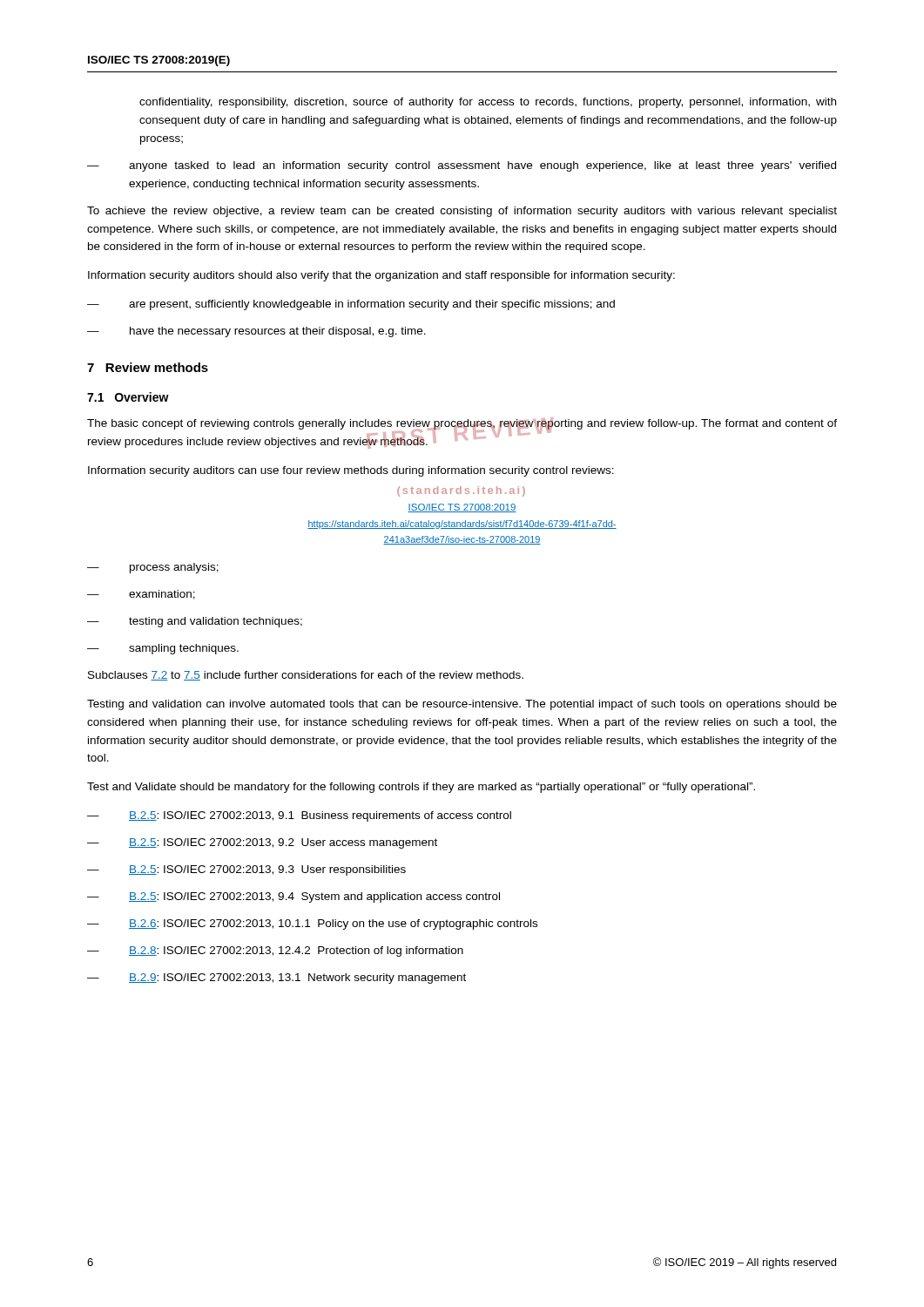The width and height of the screenshot is (924, 1307).
Task: Where is the passage that starts "— B.2.5: ISO/IEC 27002:2013, 9.2"?
Action: [x=262, y=843]
